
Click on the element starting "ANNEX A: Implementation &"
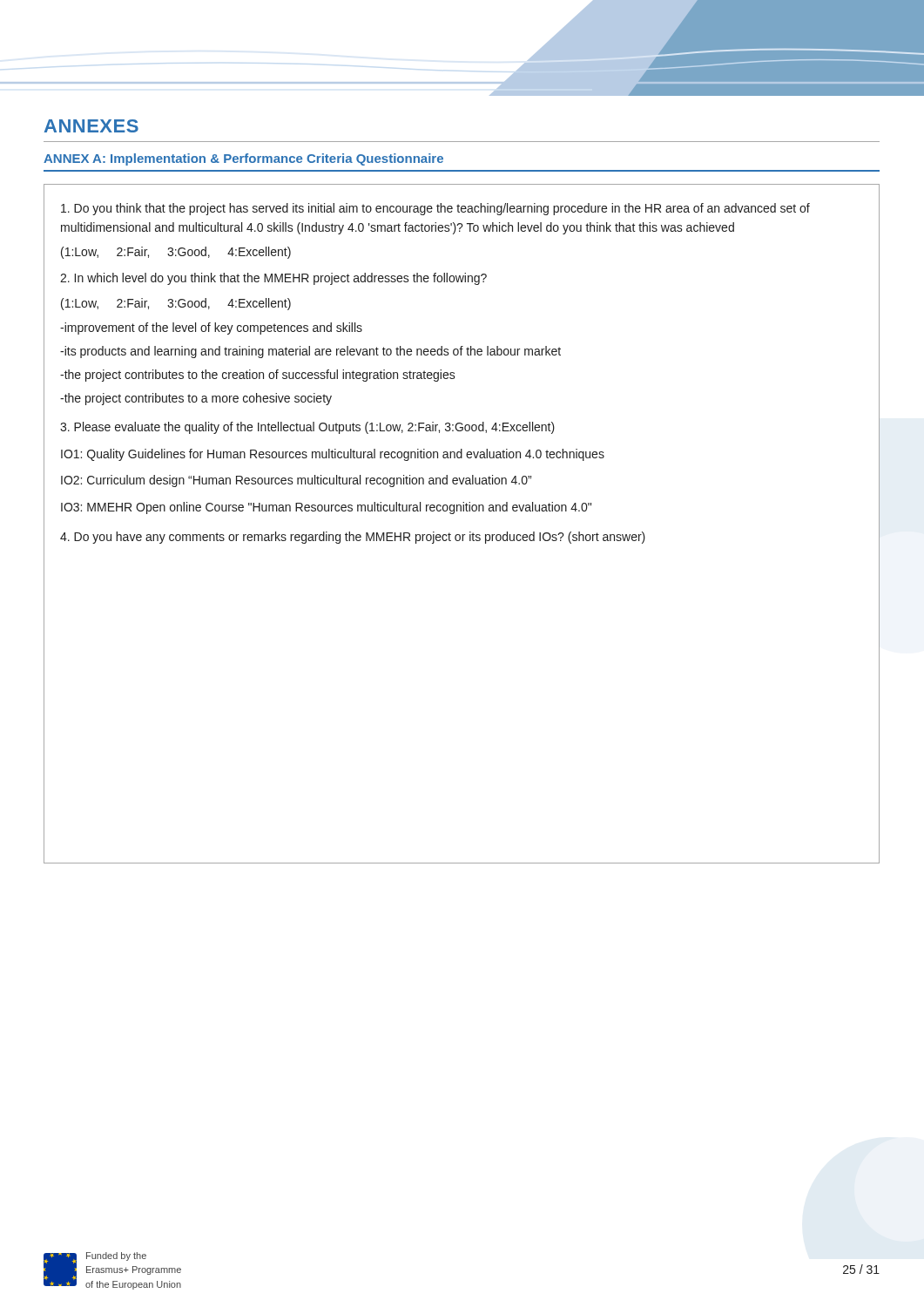pos(244,158)
